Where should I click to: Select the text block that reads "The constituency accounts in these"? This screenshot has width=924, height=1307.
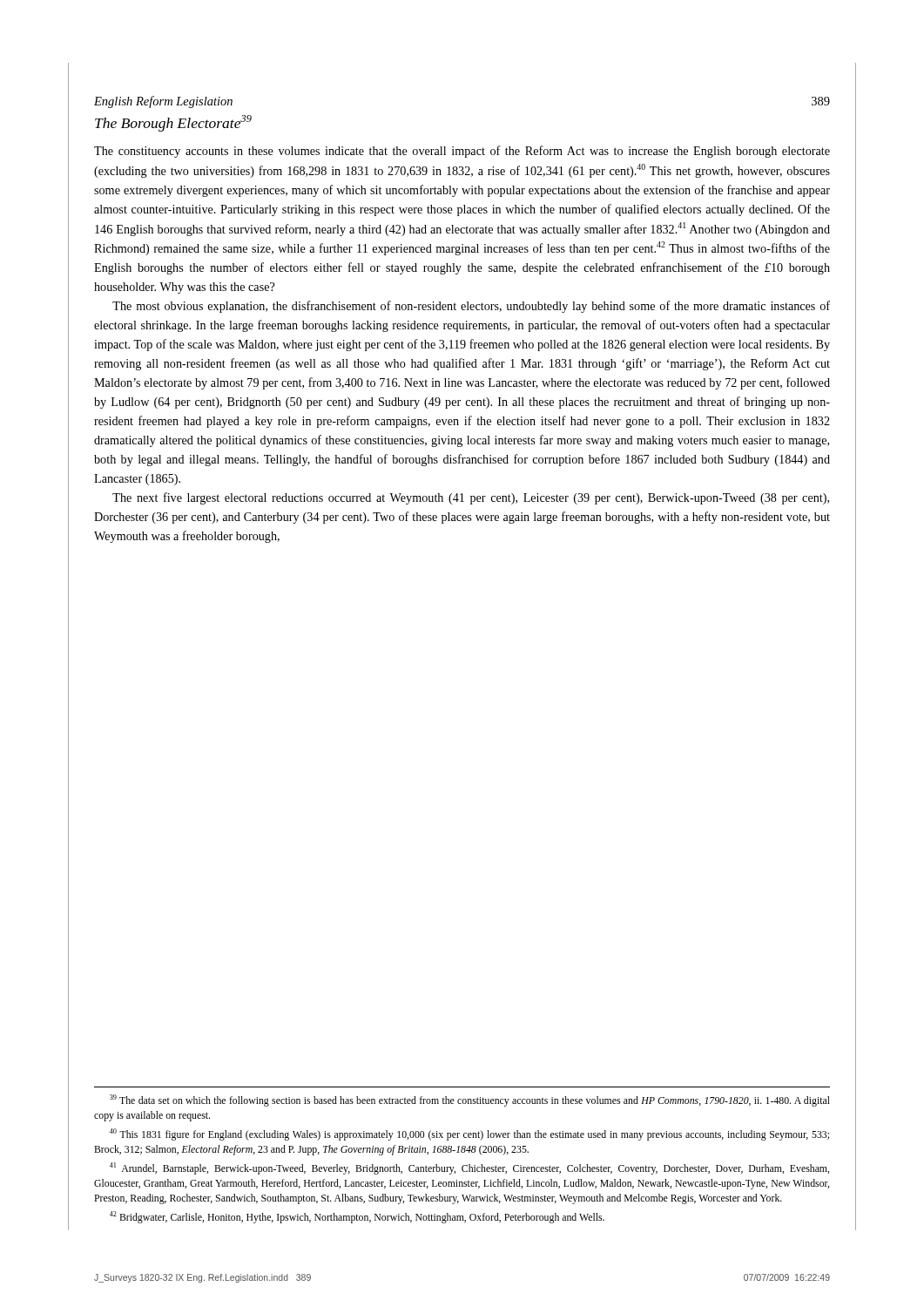(462, 343)
